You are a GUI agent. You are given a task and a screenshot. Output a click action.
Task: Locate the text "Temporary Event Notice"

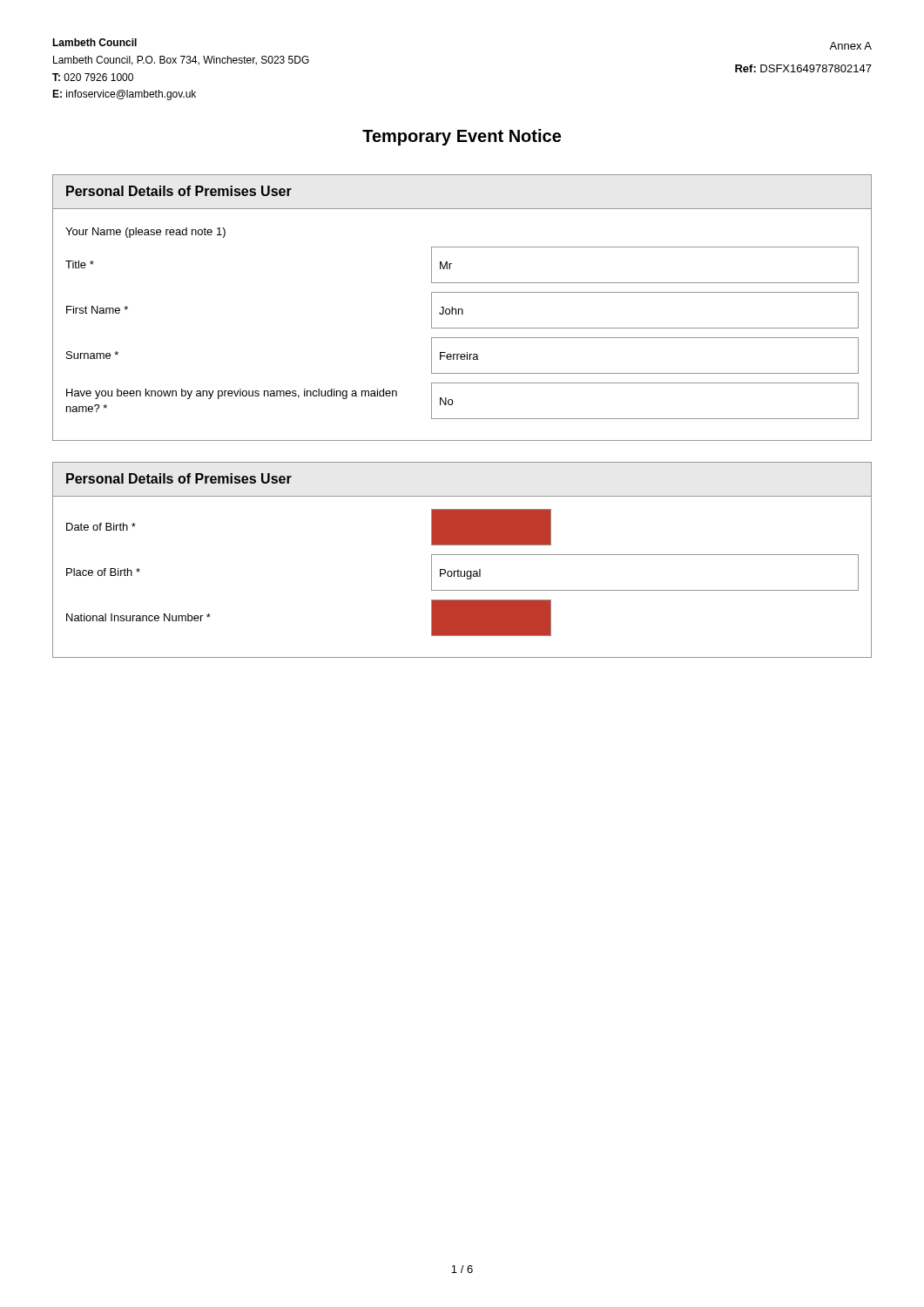click(462, 136)
